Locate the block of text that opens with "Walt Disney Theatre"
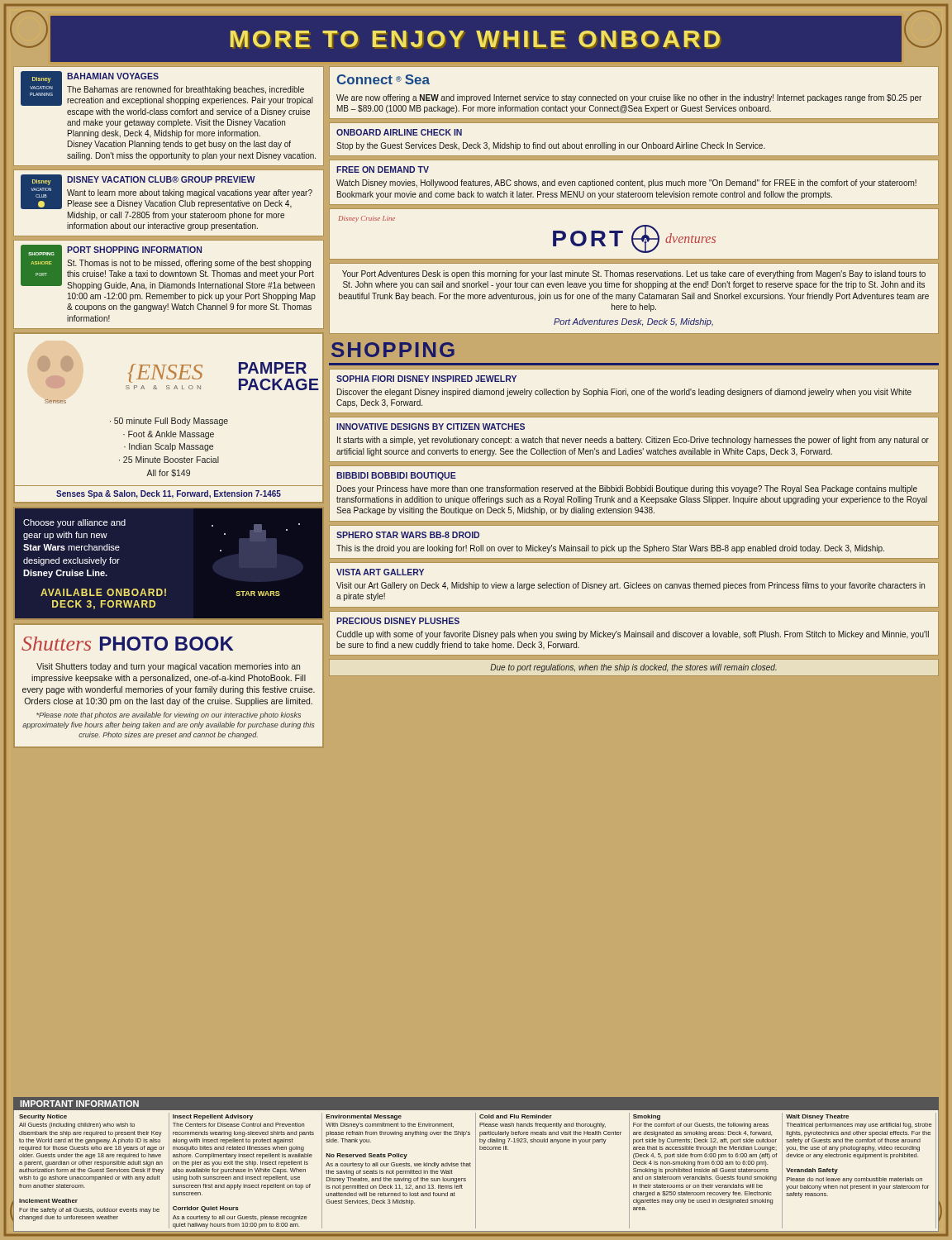The image size is (952, 1240). click(859, 1155)
